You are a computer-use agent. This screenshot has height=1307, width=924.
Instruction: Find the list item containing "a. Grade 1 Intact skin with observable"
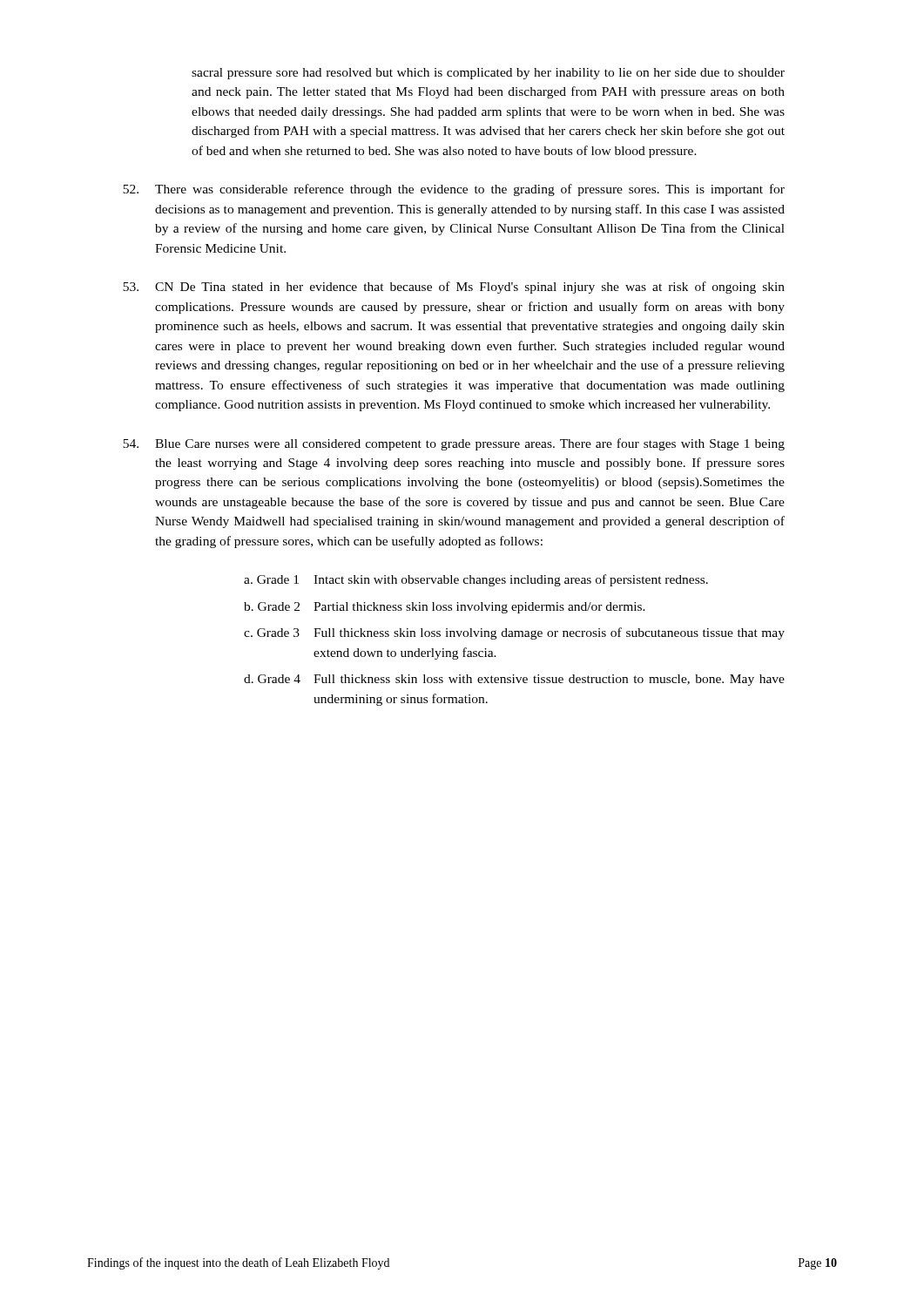tap(514, 580)
